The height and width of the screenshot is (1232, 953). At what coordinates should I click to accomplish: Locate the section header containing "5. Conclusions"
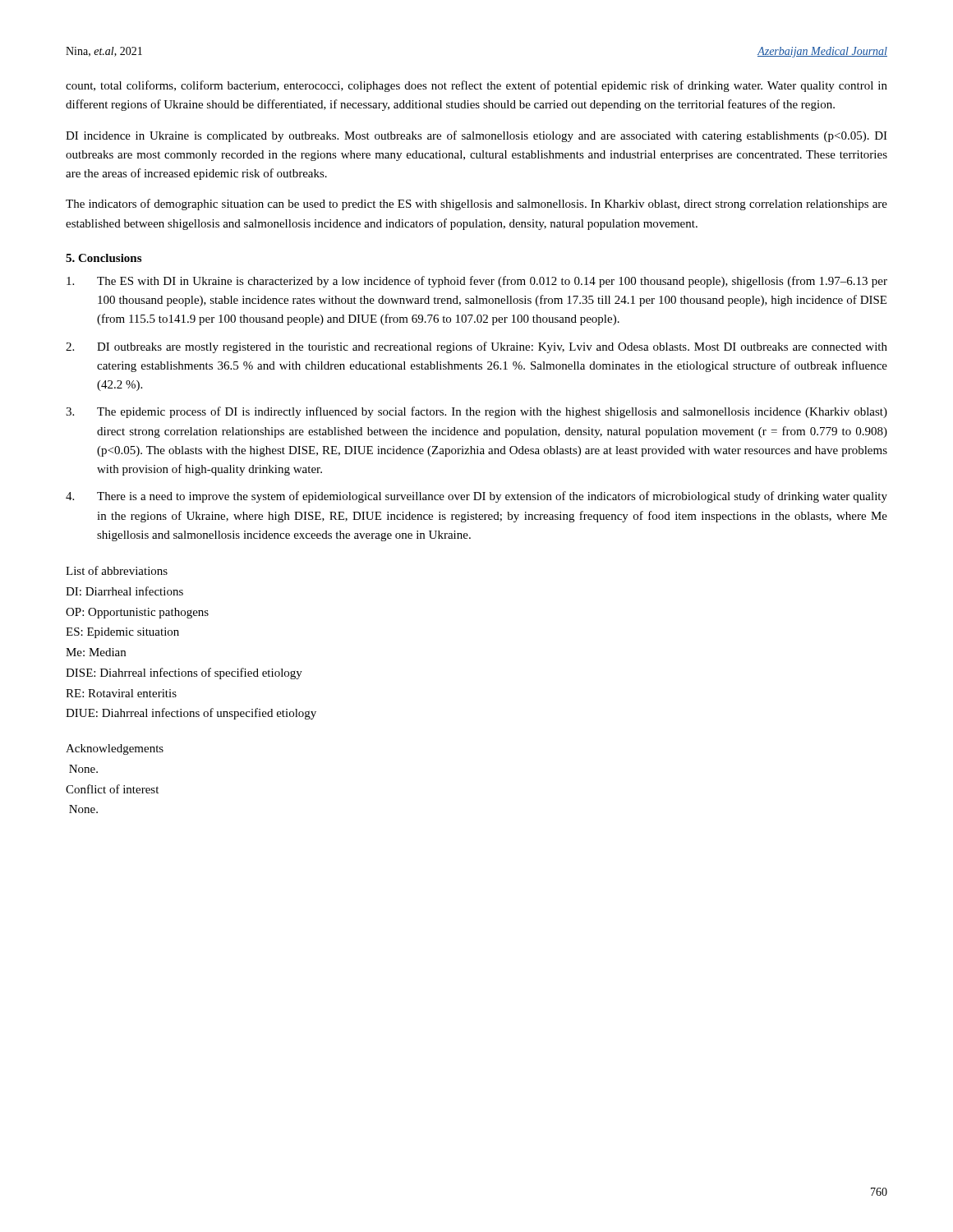tap(104, 258)
